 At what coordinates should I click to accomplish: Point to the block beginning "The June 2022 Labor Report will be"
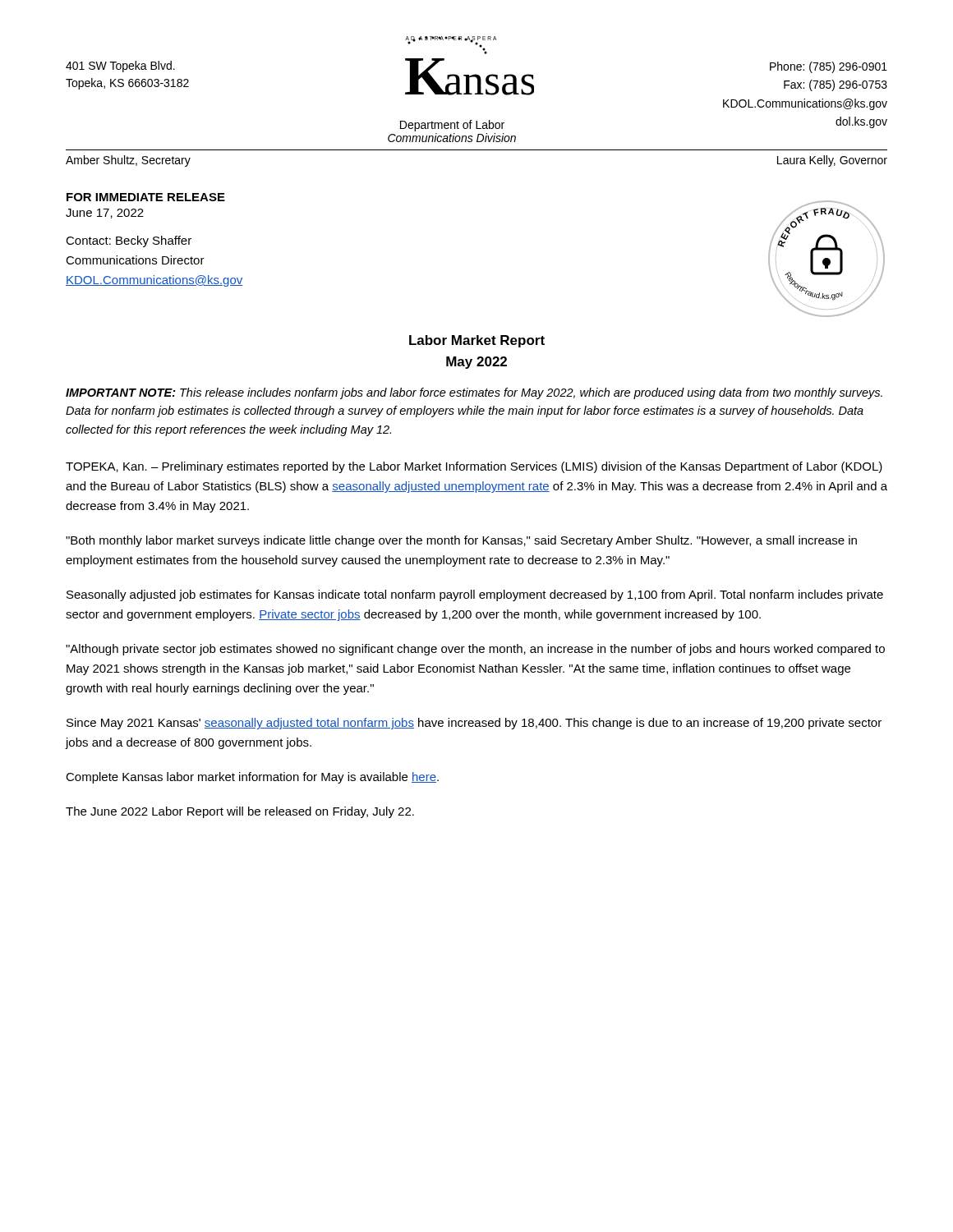tap(240, 811)
